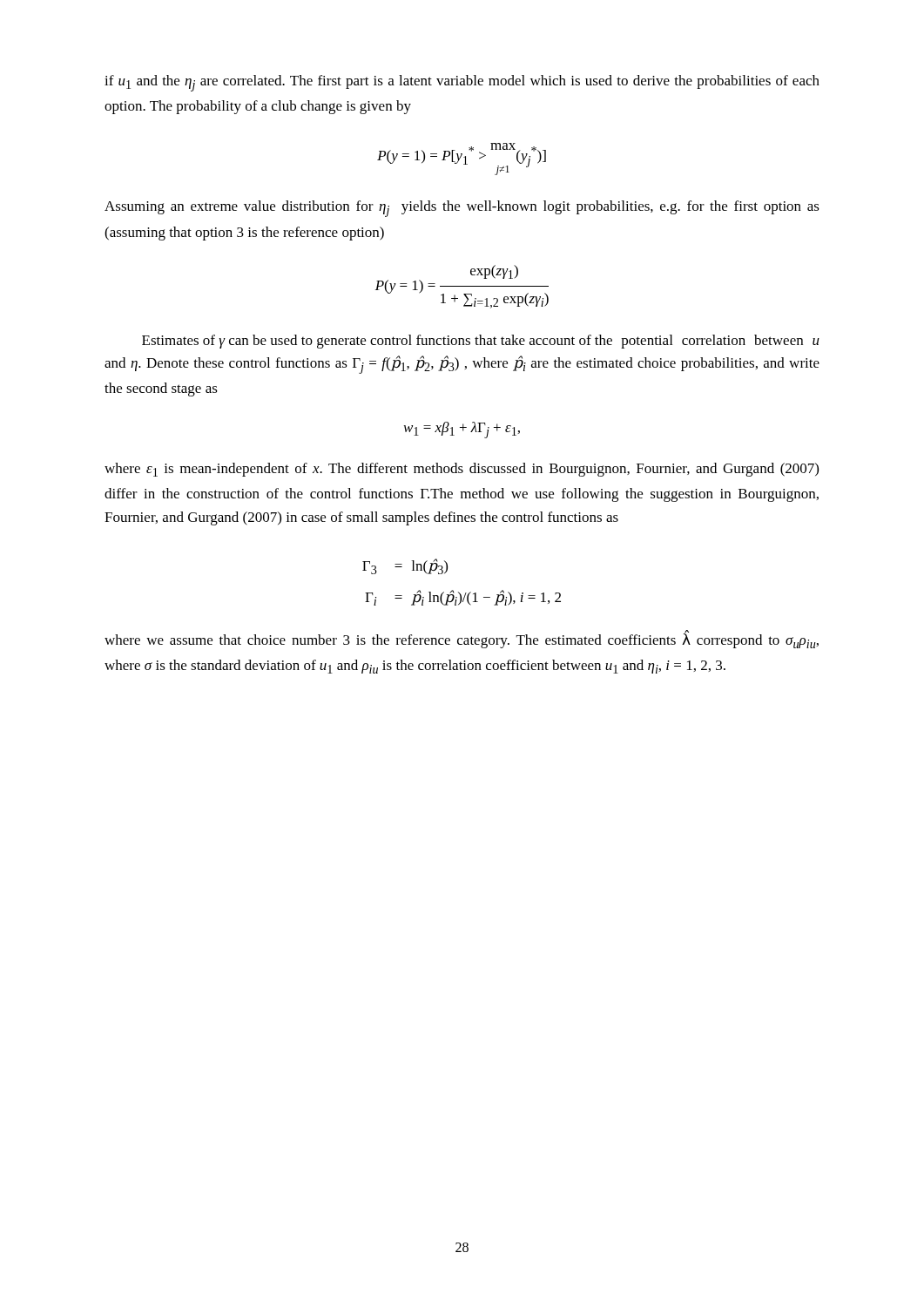
Task: Click the passage that begins "where we assume that choice number"
Action: [x=462, y=654]
